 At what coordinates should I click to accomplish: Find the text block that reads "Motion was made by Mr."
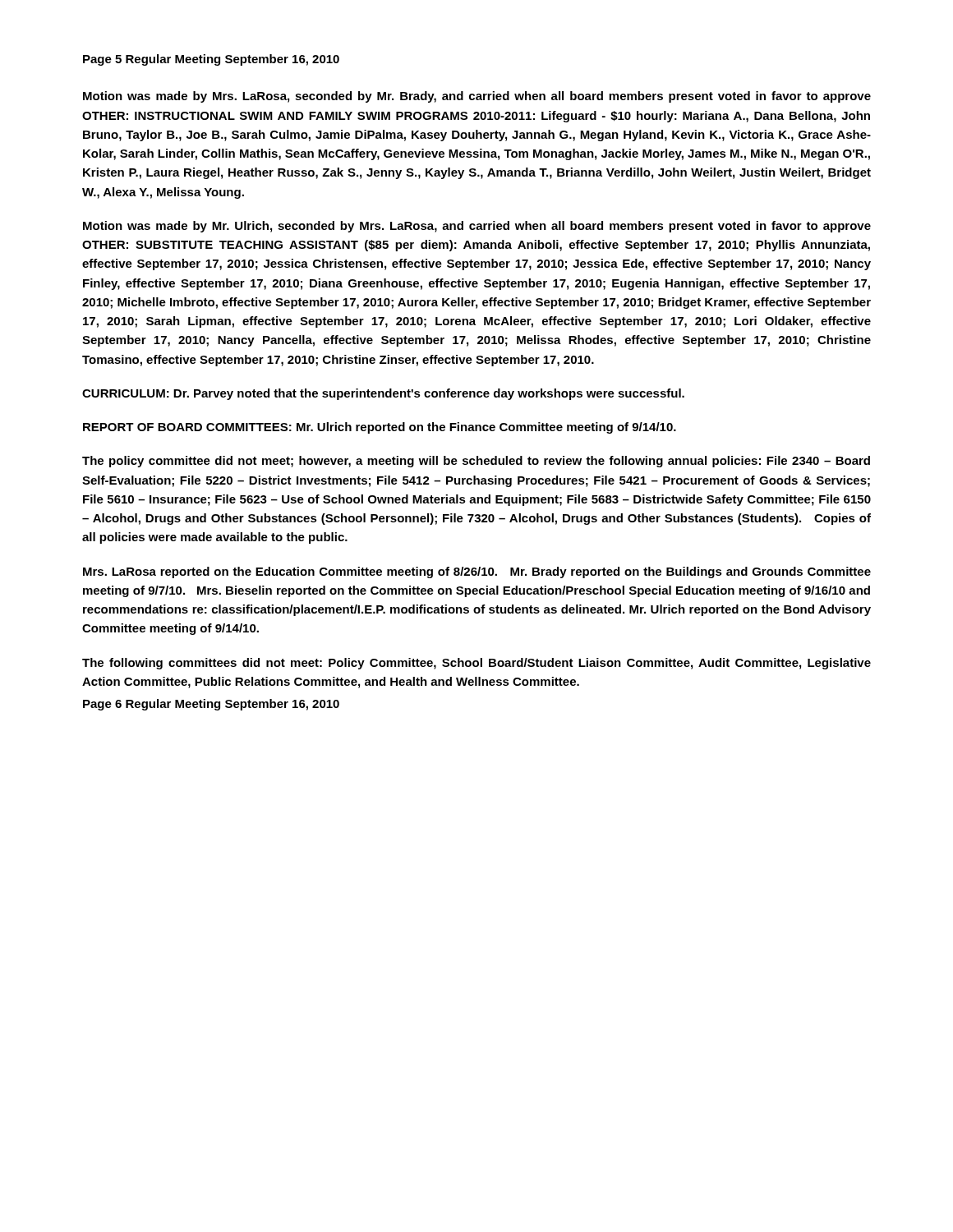476,292
